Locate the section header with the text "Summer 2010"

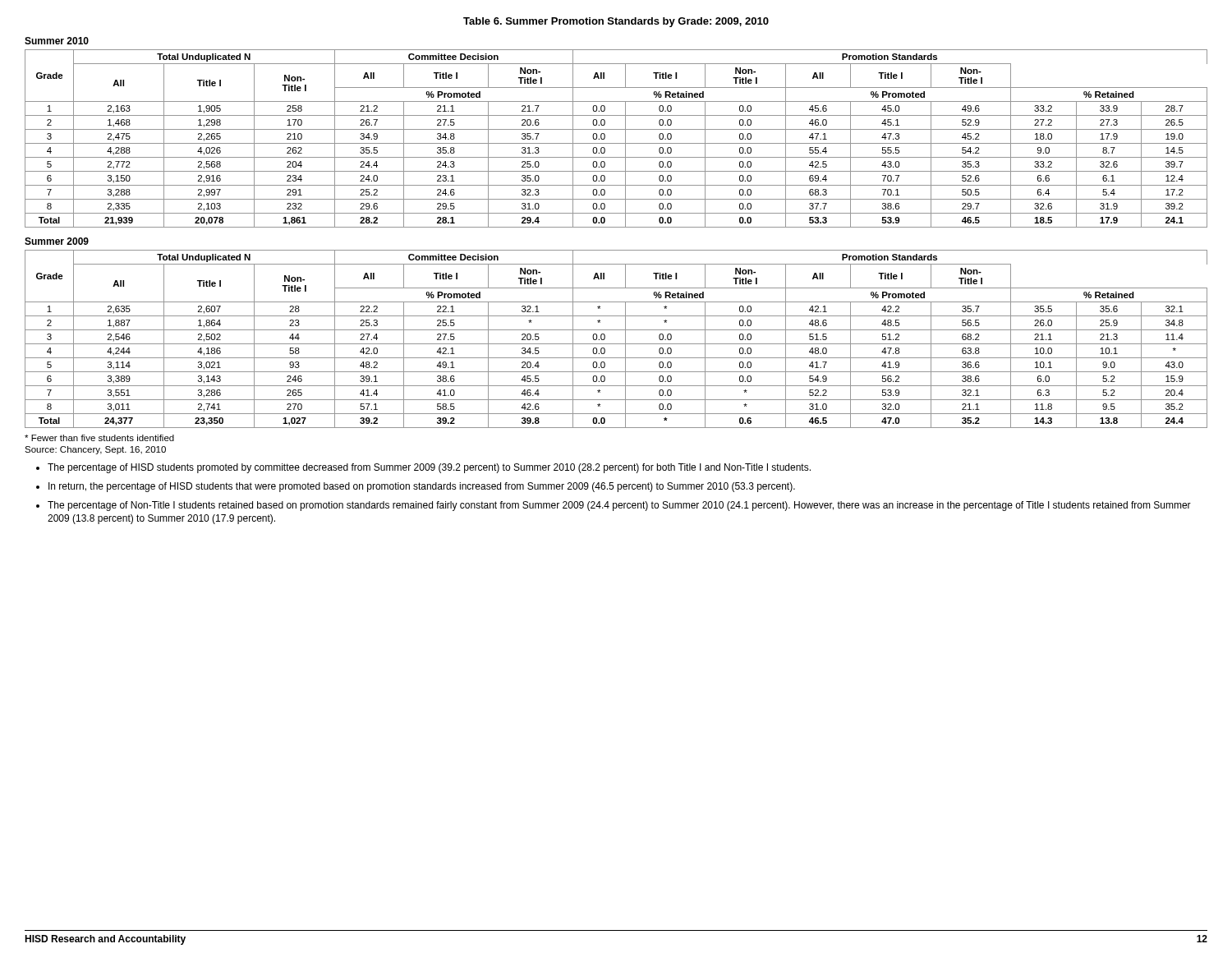[57, 41]
